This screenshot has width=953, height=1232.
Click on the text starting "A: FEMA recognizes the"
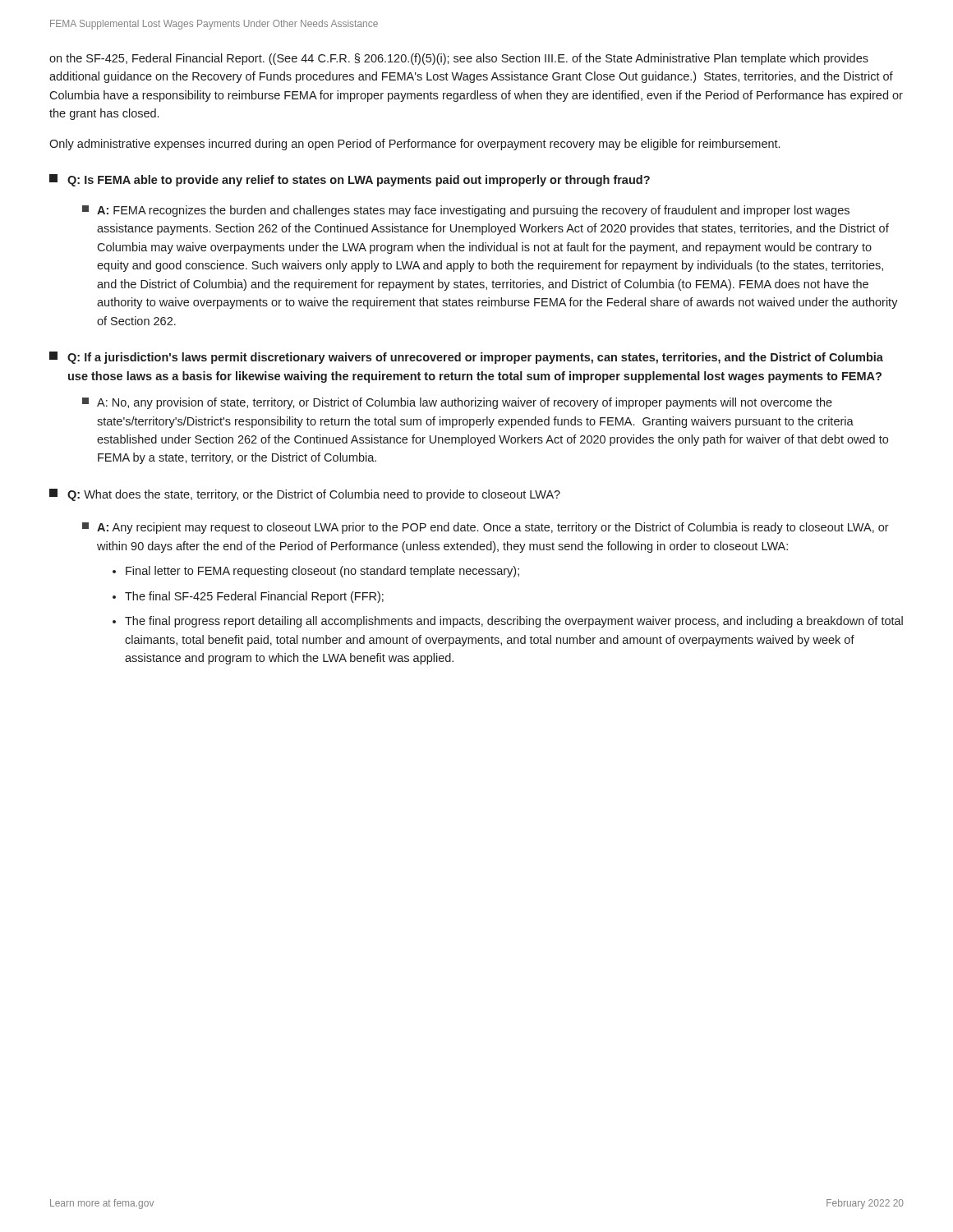(493, 266)
